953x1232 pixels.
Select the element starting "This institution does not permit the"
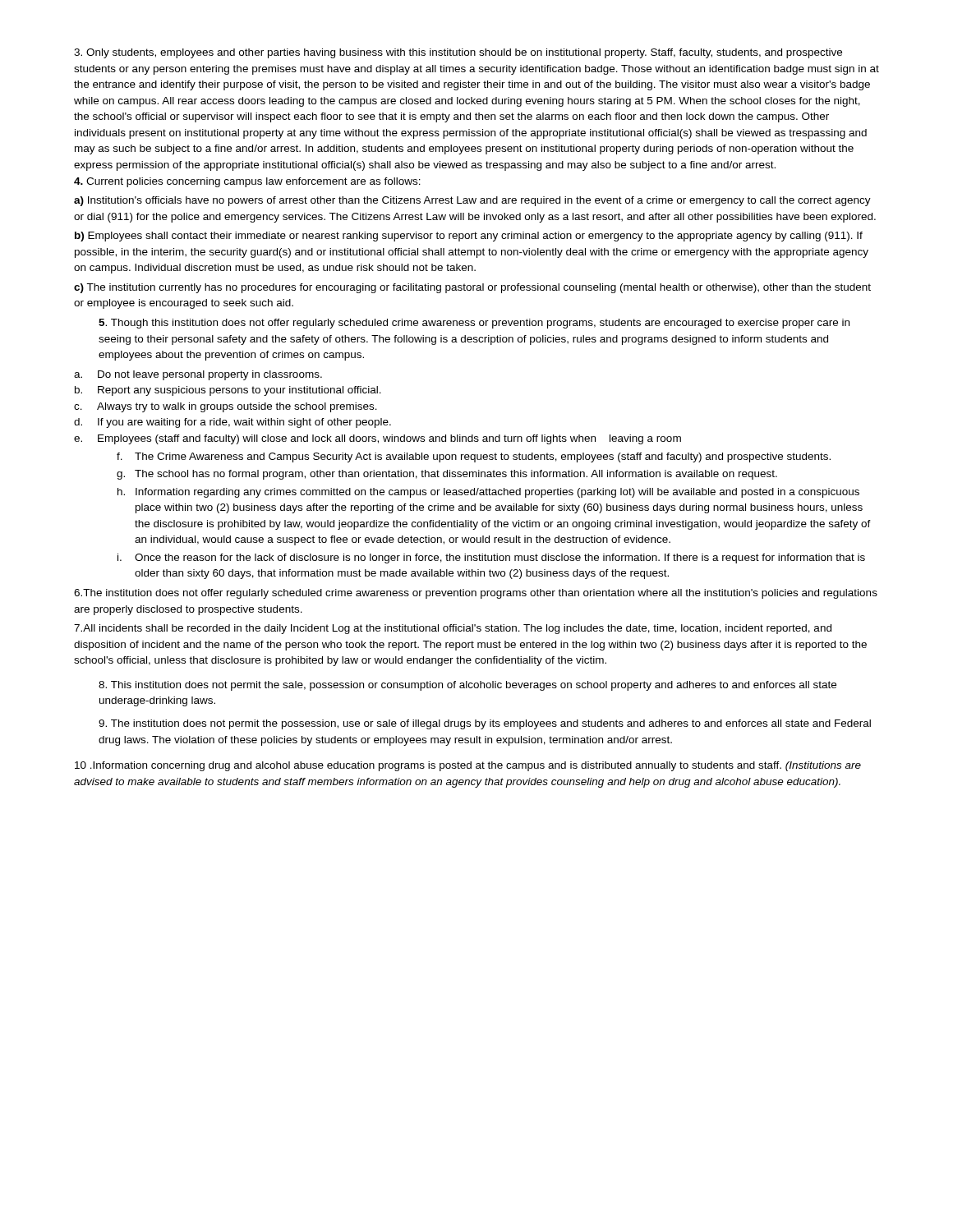point(489,693)
